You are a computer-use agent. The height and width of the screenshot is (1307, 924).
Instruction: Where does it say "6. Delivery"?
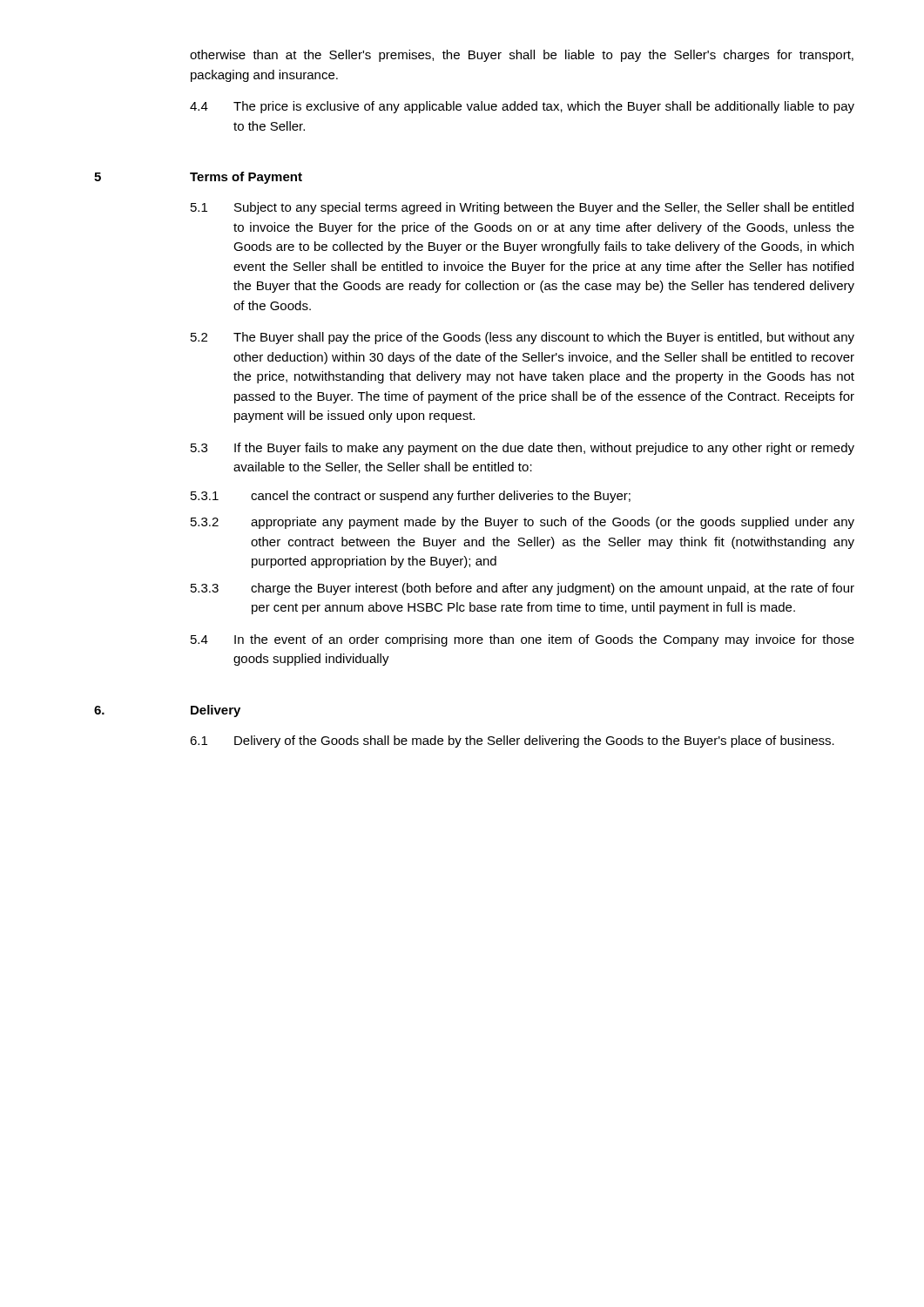(97, 710)
